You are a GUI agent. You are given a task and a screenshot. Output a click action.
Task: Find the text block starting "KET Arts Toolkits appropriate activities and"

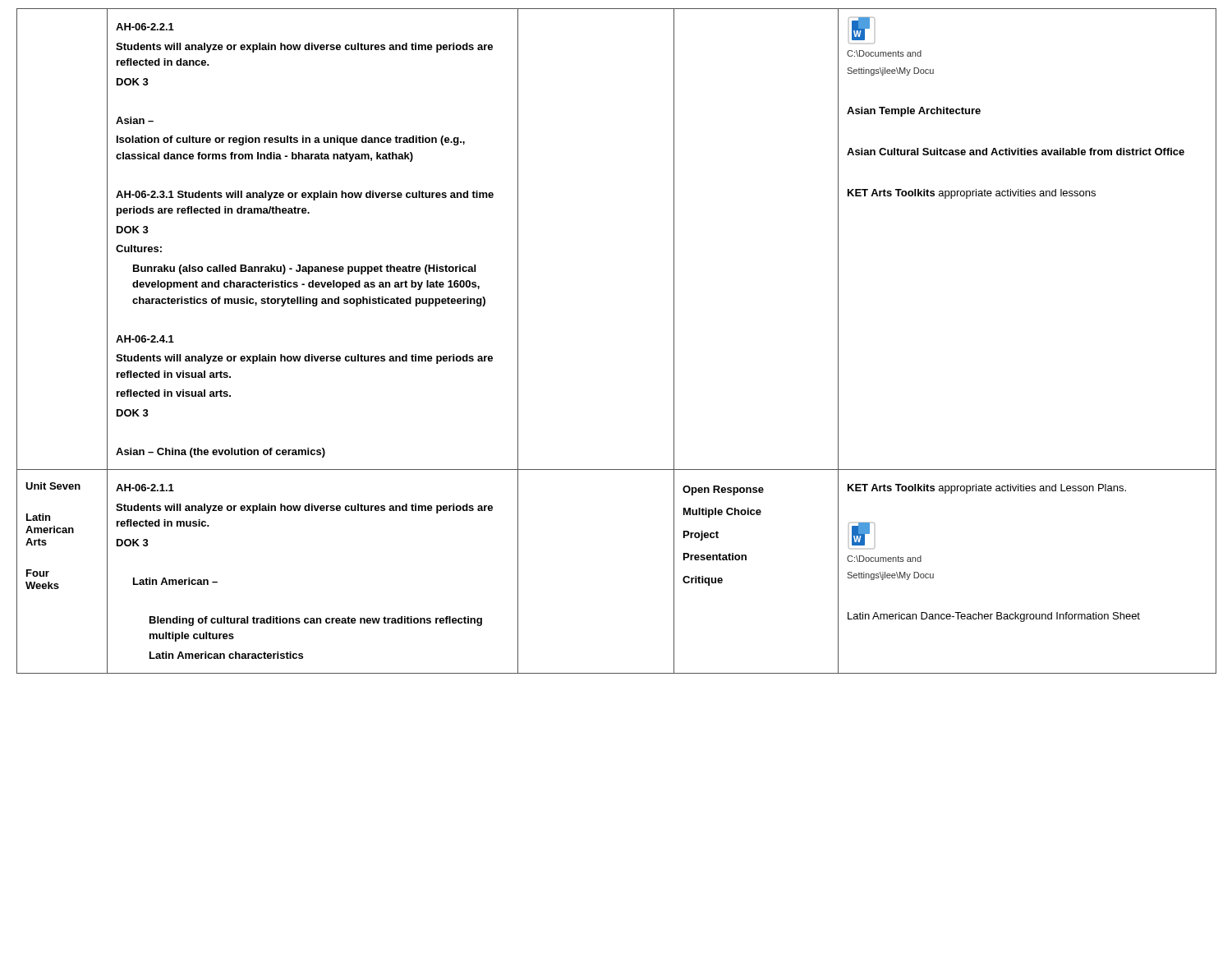pos(987,489)
